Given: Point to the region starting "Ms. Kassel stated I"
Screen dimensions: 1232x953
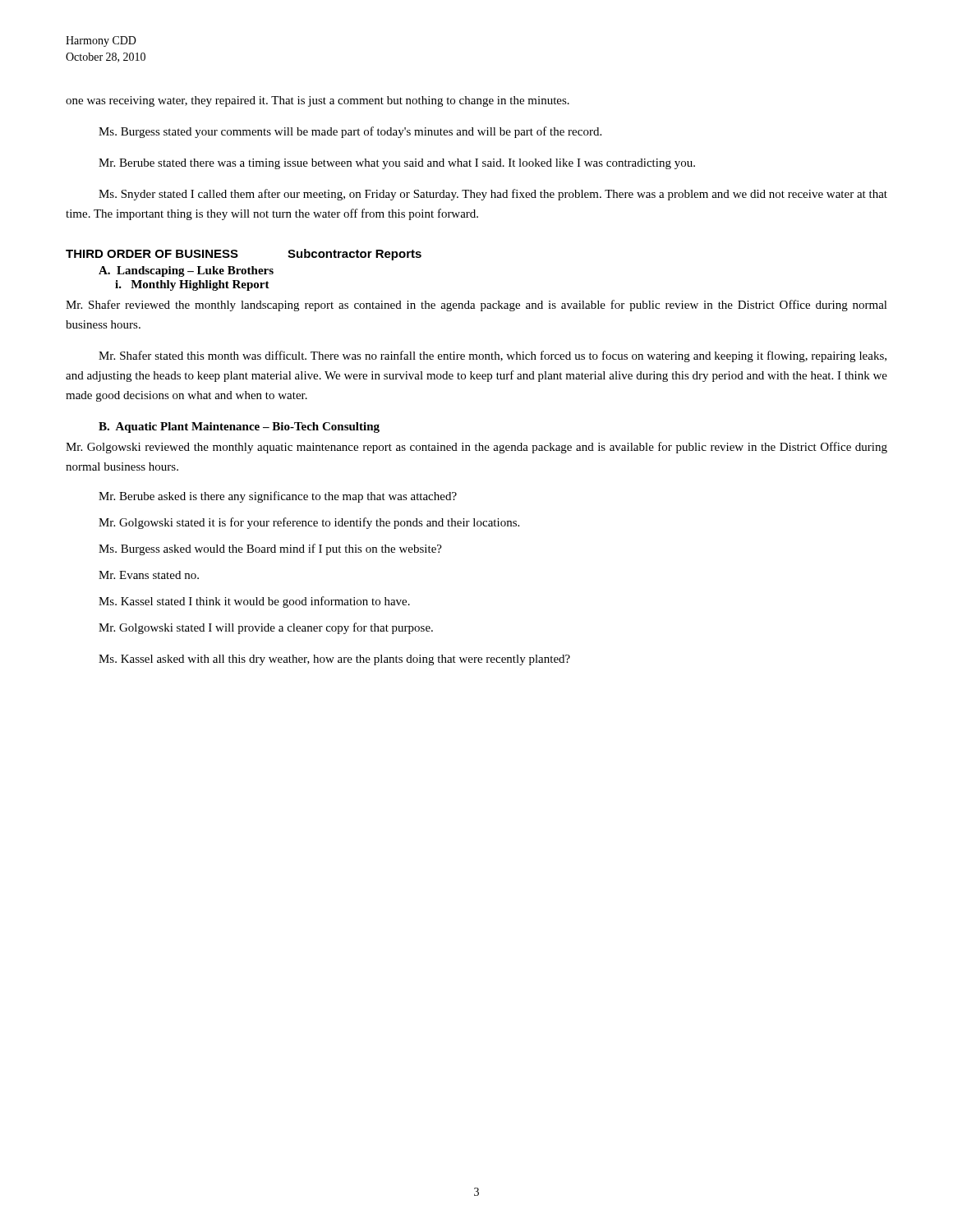Looking at the screenshot, I should click(x=254, y=601).
